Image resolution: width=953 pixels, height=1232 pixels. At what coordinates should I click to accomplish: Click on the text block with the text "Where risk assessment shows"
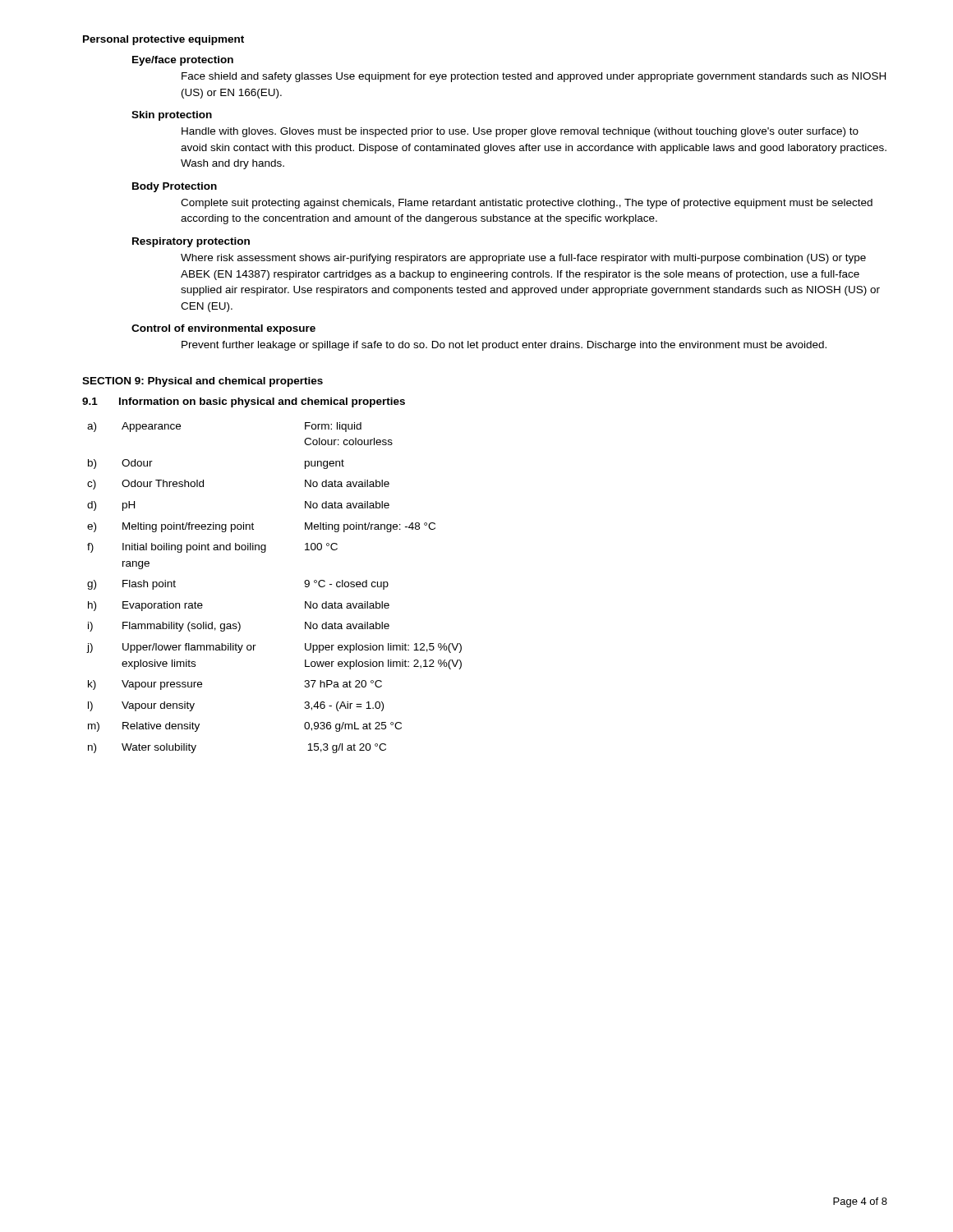[x=534, y=282]
